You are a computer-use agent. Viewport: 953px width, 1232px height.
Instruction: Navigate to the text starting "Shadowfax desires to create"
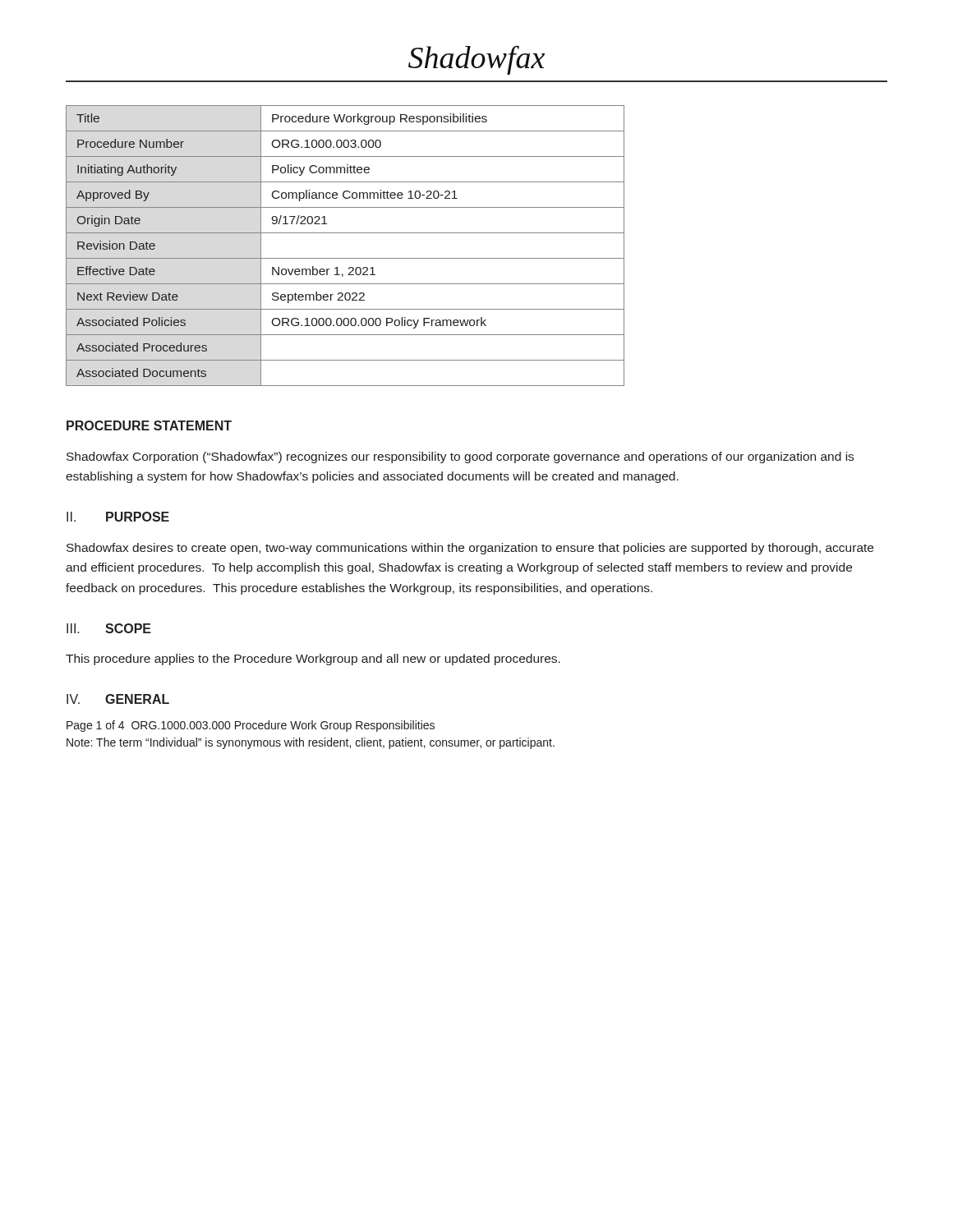[476, 568]
